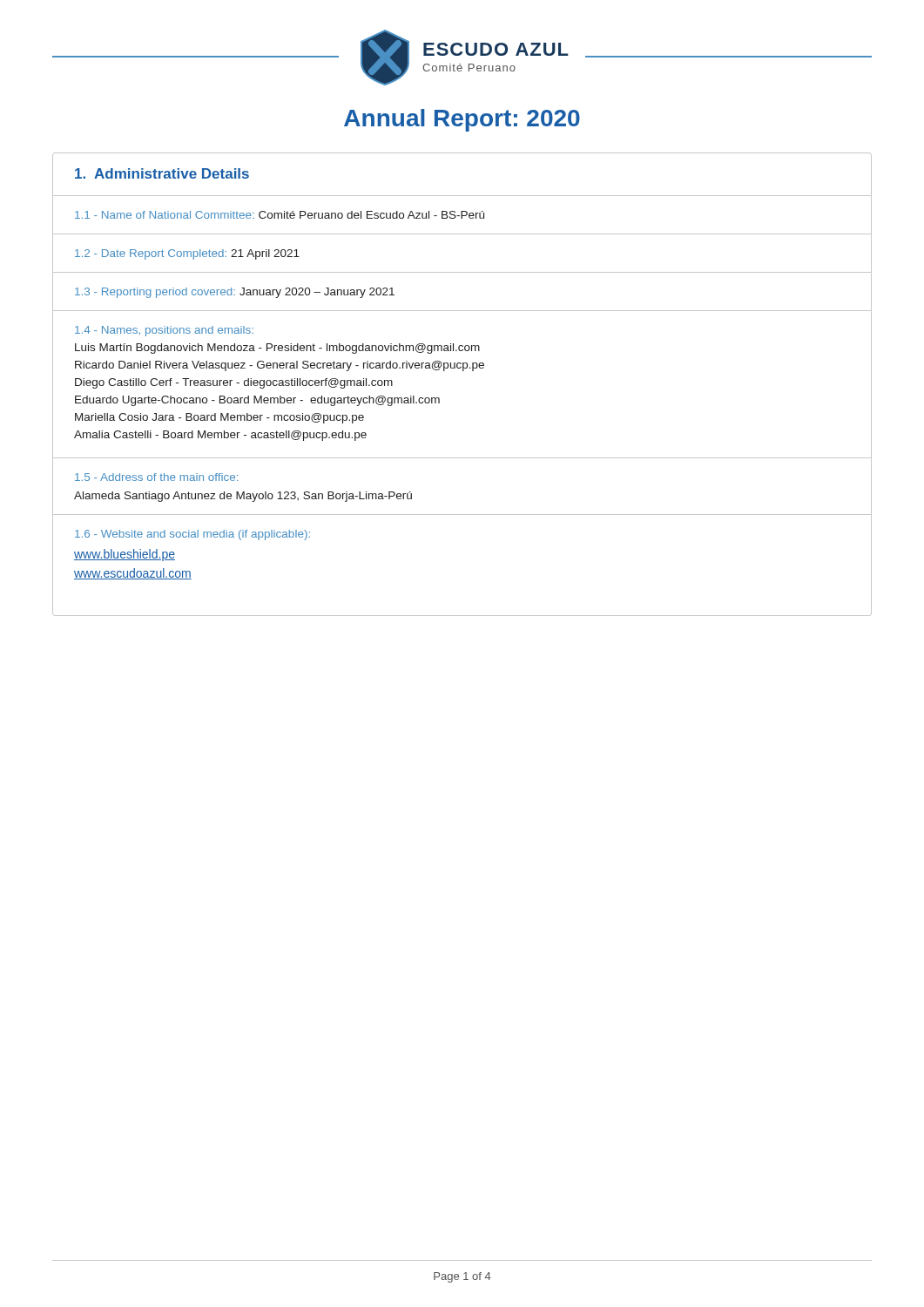Screen dimensions: 1307x924
Task: Find the text block containing "6 - Website and social media (if"
Action: pyautogui.click(x=192, y=535)
